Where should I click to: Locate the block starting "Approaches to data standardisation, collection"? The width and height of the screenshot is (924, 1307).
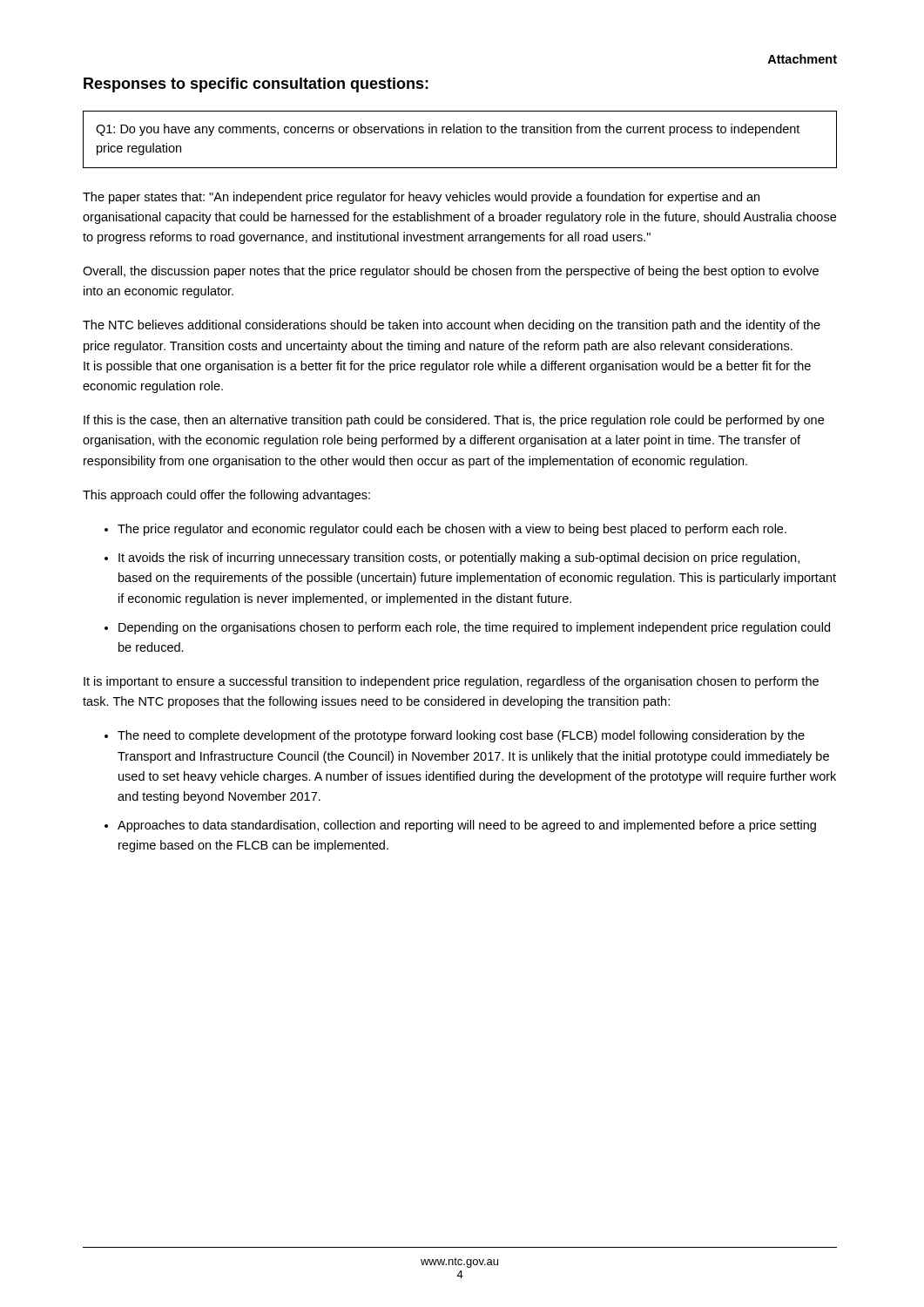coord(467,835)
